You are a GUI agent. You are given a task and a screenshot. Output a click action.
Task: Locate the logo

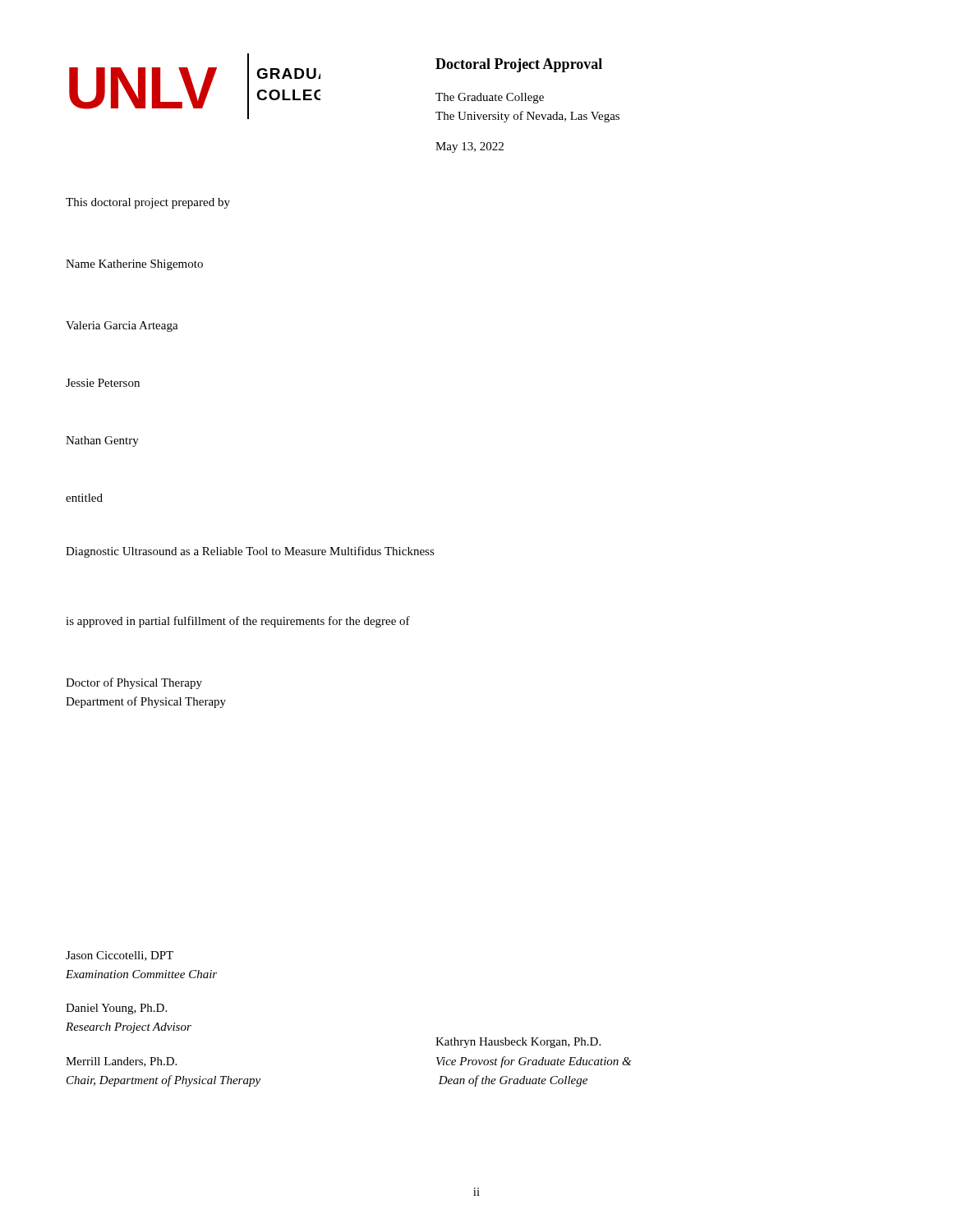(x=238, y=88)
